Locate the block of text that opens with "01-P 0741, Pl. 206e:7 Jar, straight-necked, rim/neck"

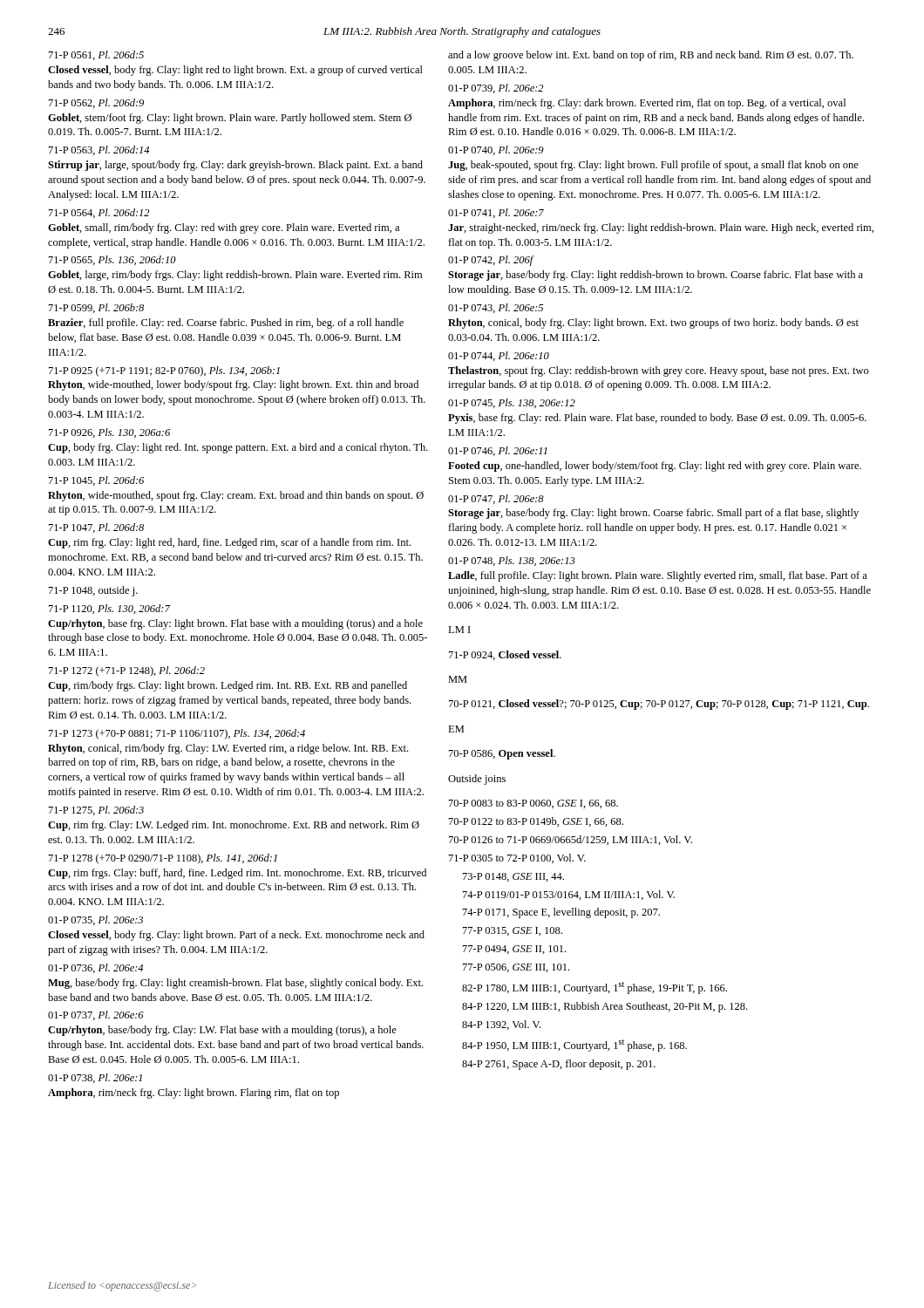click(662, 228)
